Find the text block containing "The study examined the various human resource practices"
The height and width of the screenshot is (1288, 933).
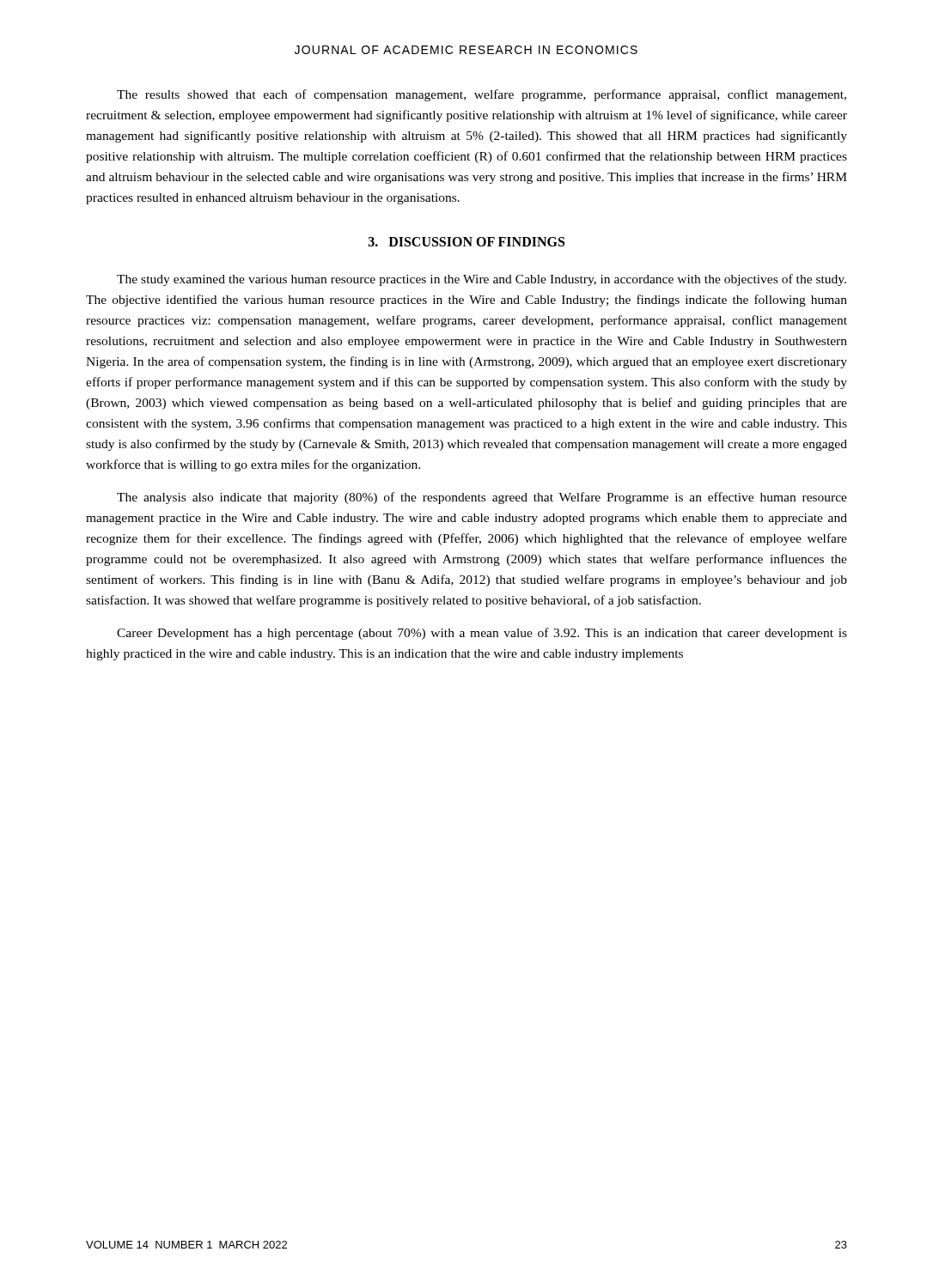(x=466, y=371)
